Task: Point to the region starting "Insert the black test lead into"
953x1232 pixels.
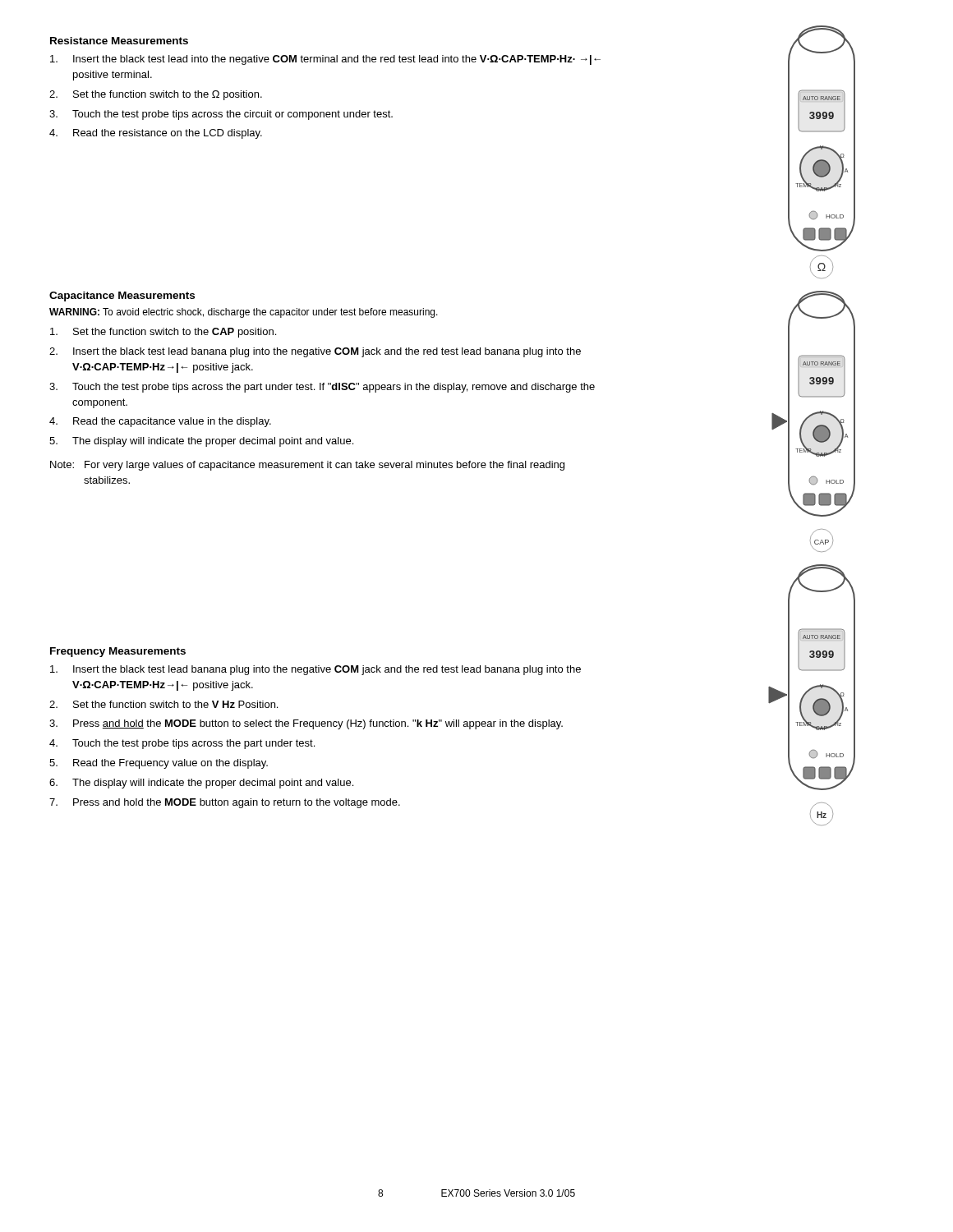Action: pyautogui.click(x=329, y=67)
